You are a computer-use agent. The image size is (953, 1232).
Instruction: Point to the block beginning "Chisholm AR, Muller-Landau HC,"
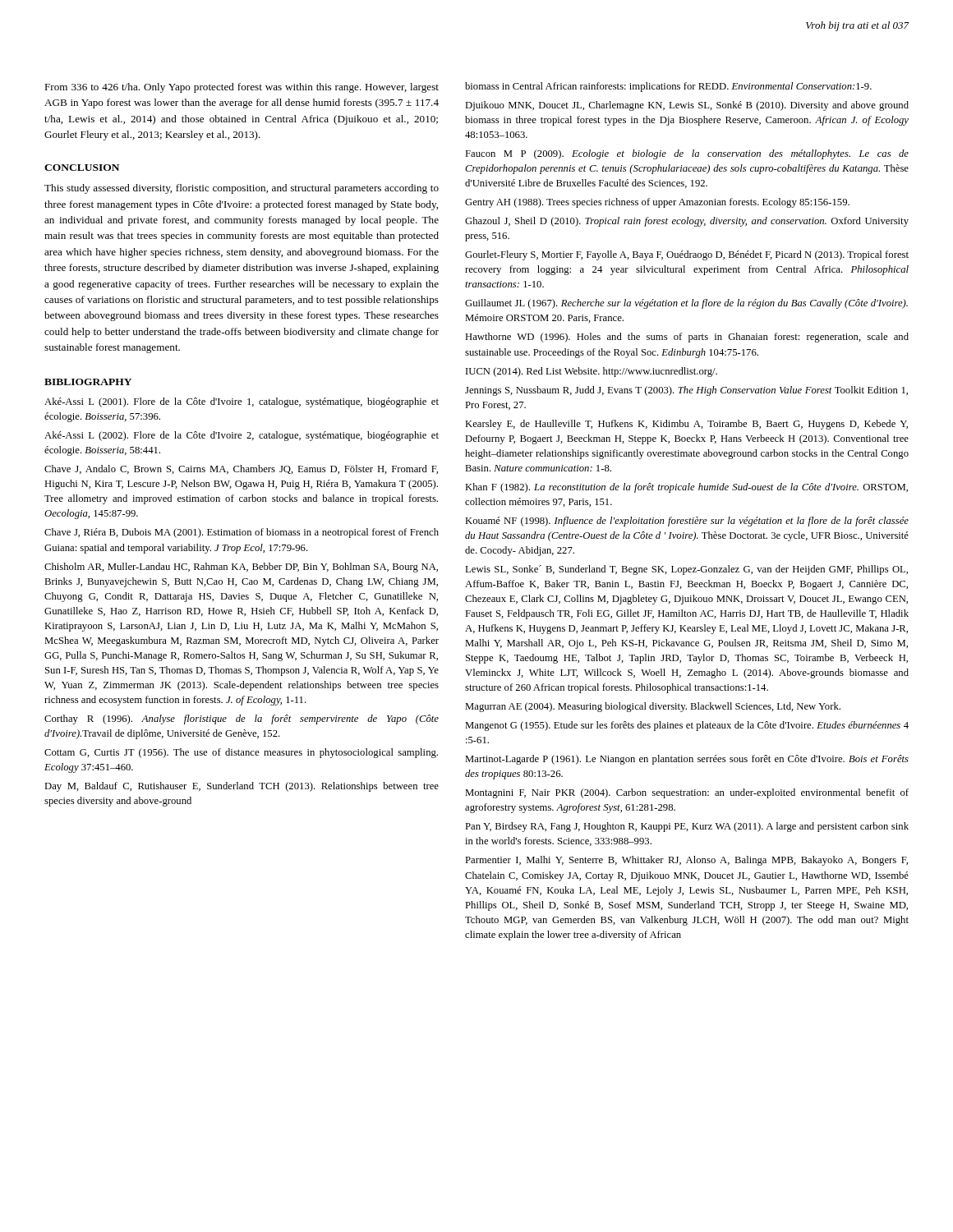[x=242, y=633]
